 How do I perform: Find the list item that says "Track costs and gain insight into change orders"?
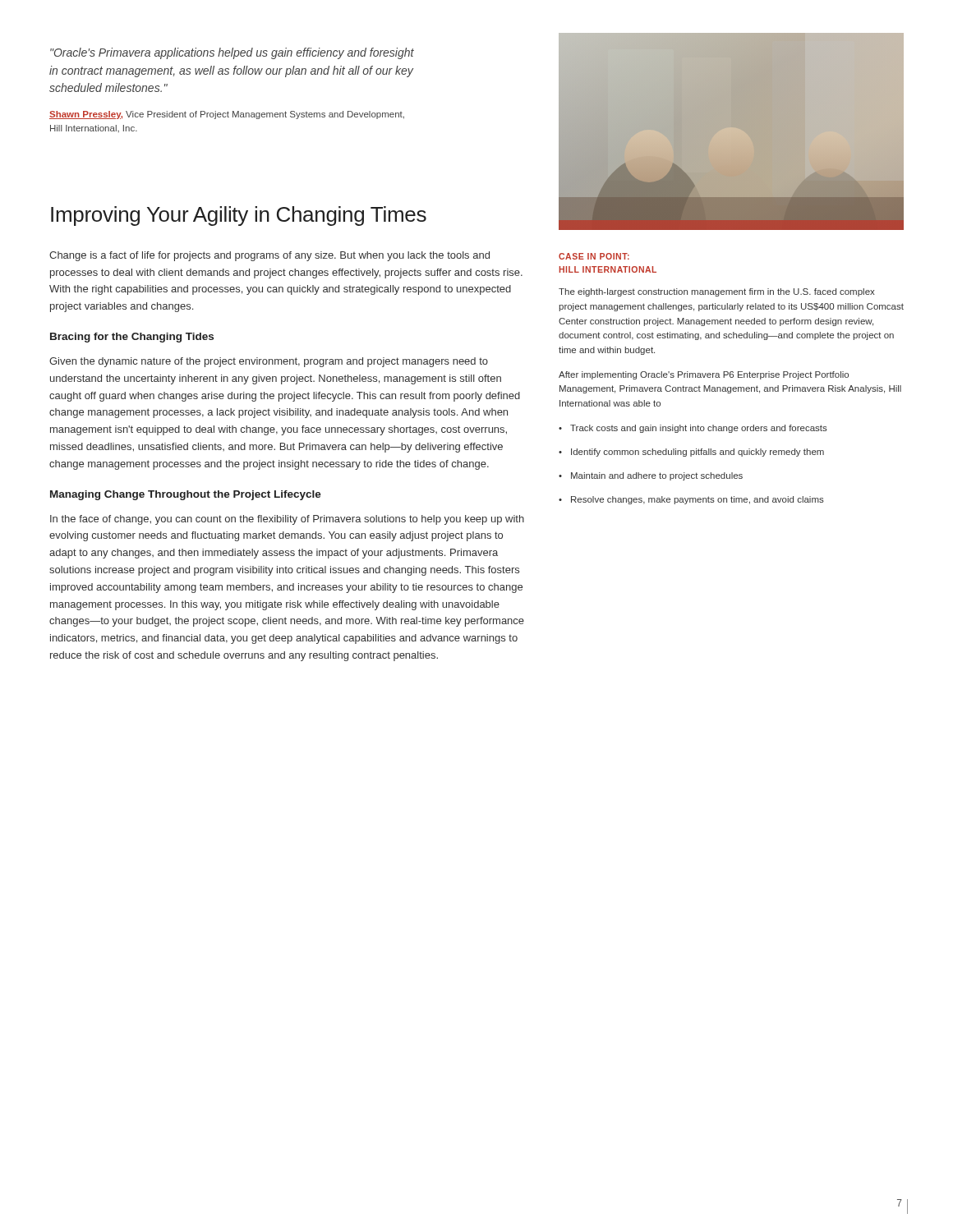pos(731,428)
